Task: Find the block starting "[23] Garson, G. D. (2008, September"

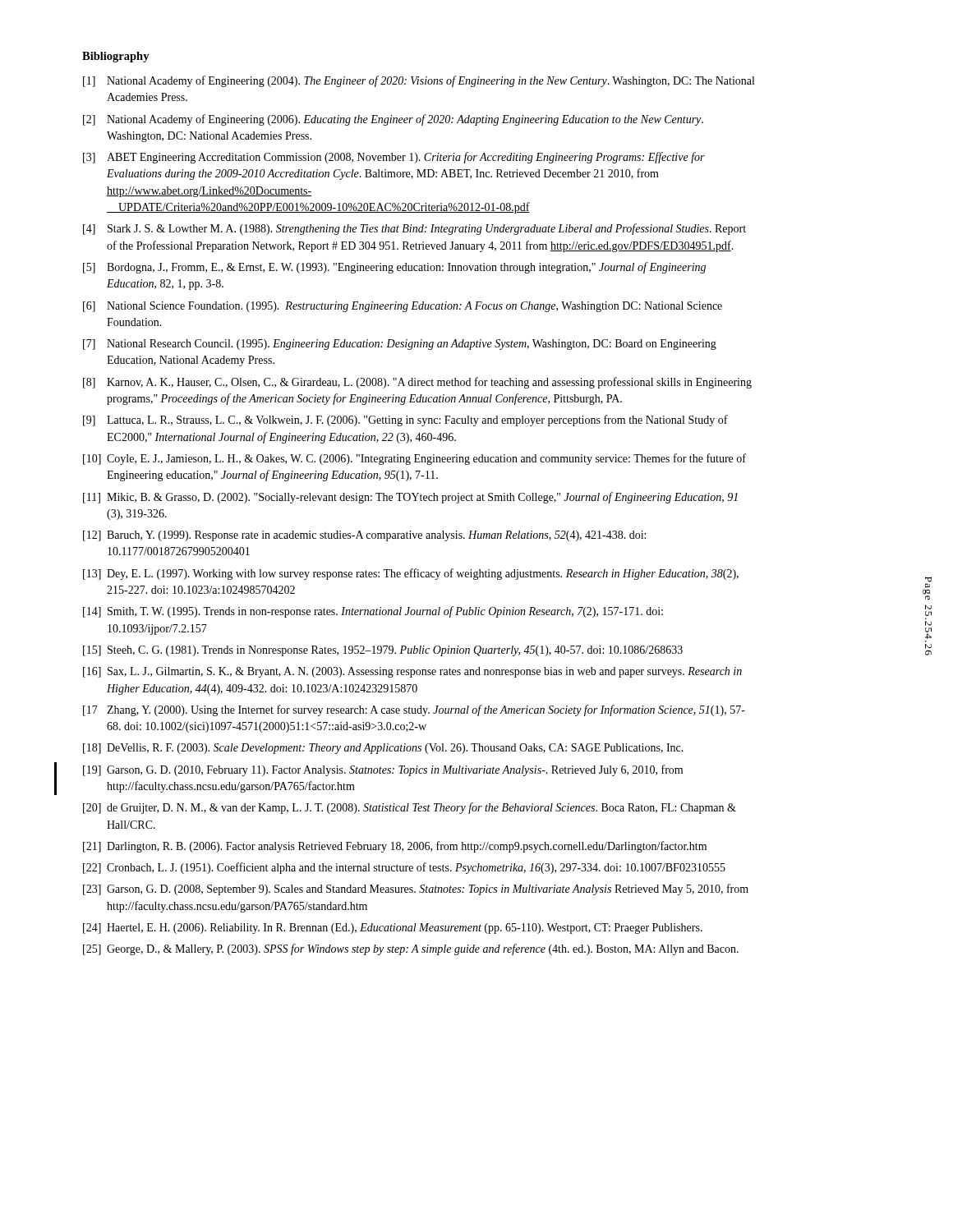Action: (419, 898)
